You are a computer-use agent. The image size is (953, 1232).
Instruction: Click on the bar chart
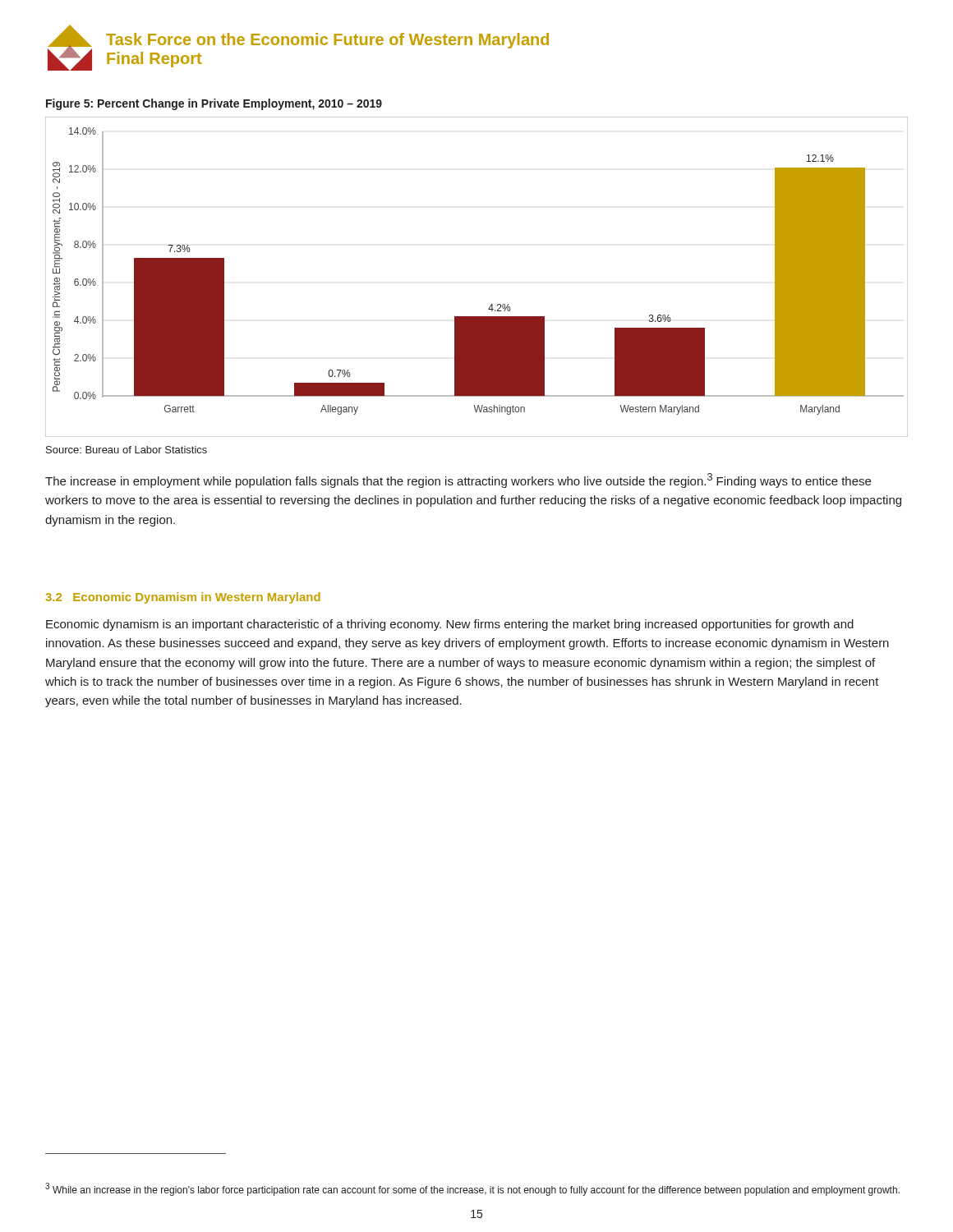click(x=476, y=277)
